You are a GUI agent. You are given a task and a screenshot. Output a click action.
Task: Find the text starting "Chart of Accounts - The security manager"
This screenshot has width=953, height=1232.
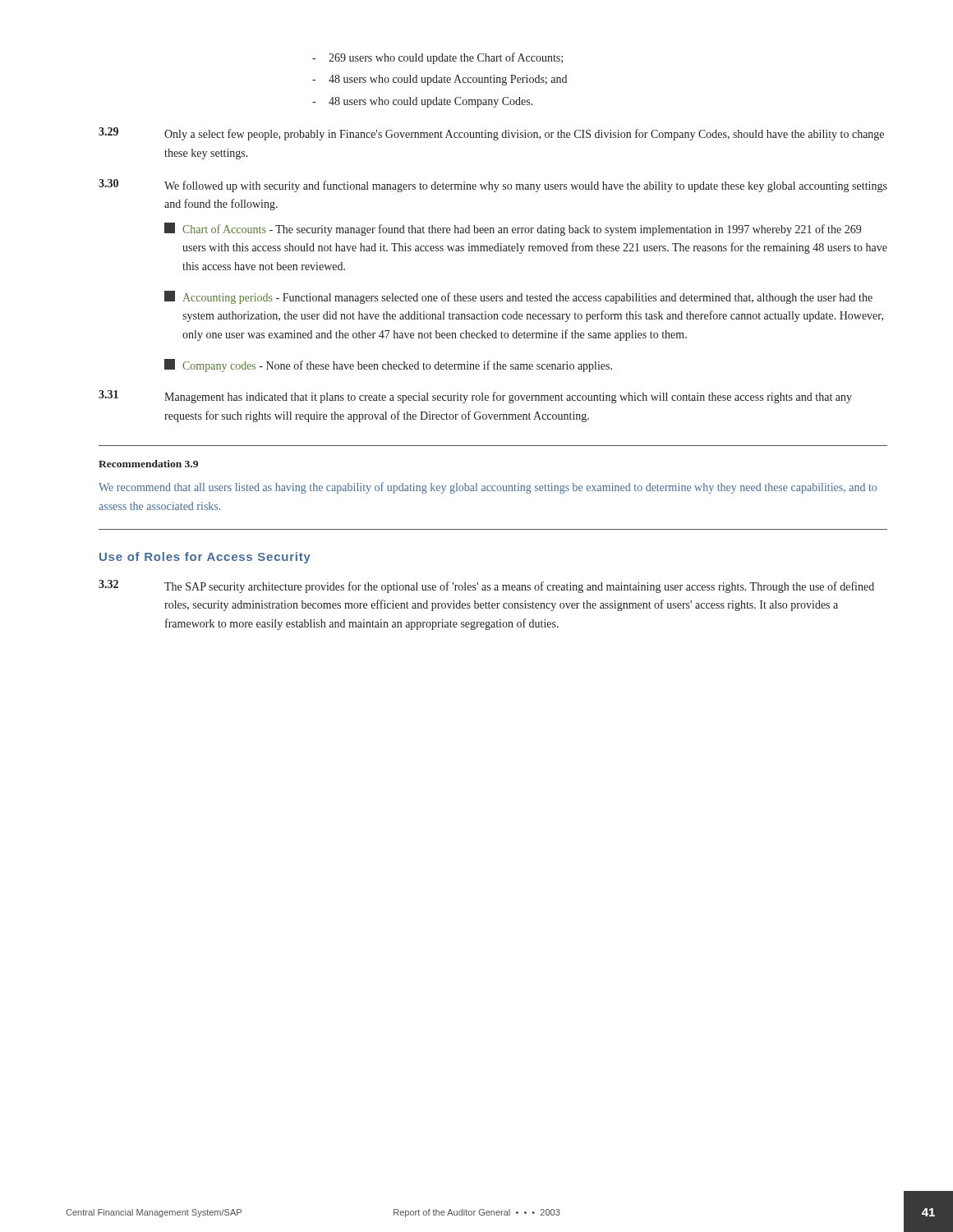coord(526,248)
